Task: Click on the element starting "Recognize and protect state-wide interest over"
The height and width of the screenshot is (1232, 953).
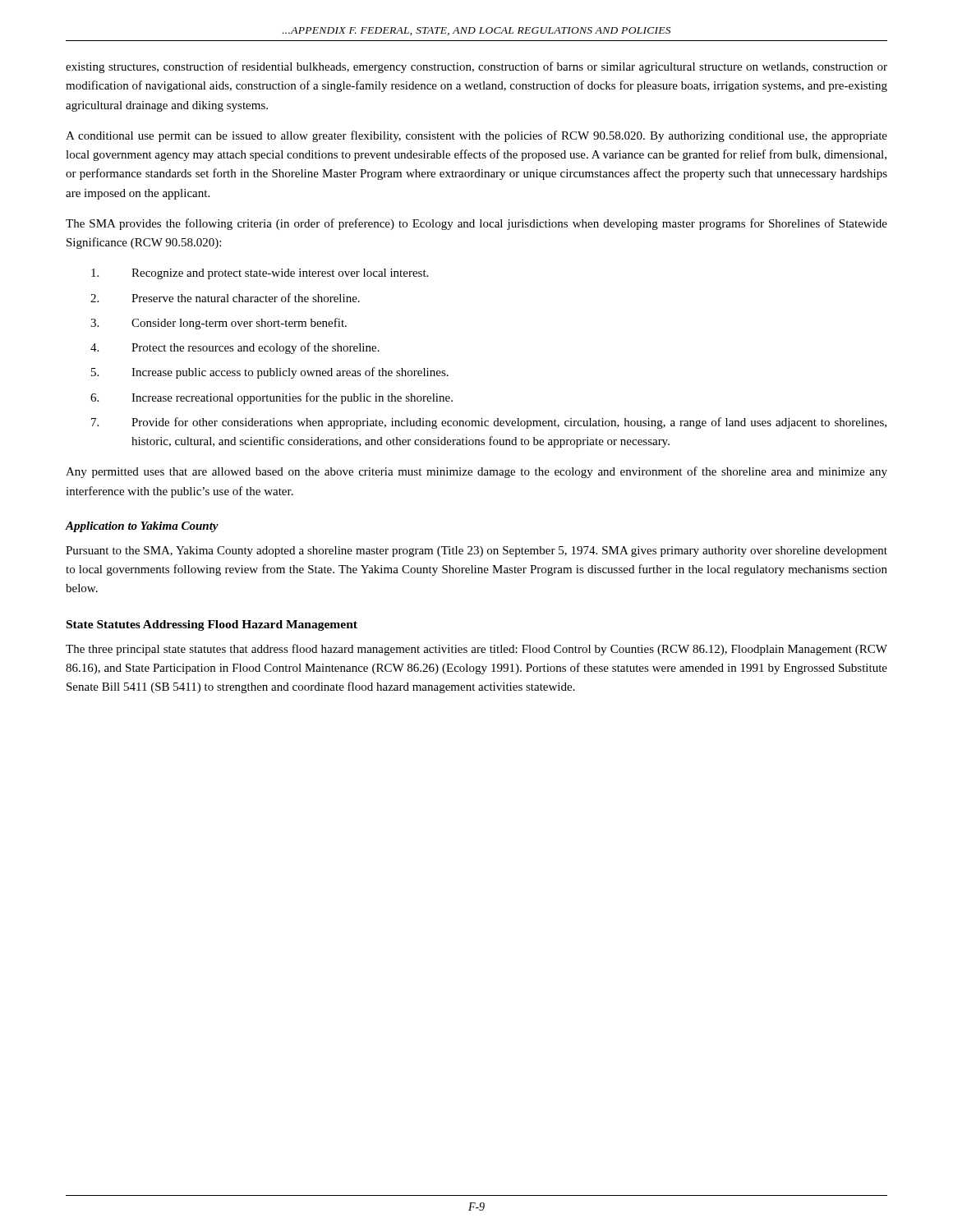Action: [x=260, y=274]
